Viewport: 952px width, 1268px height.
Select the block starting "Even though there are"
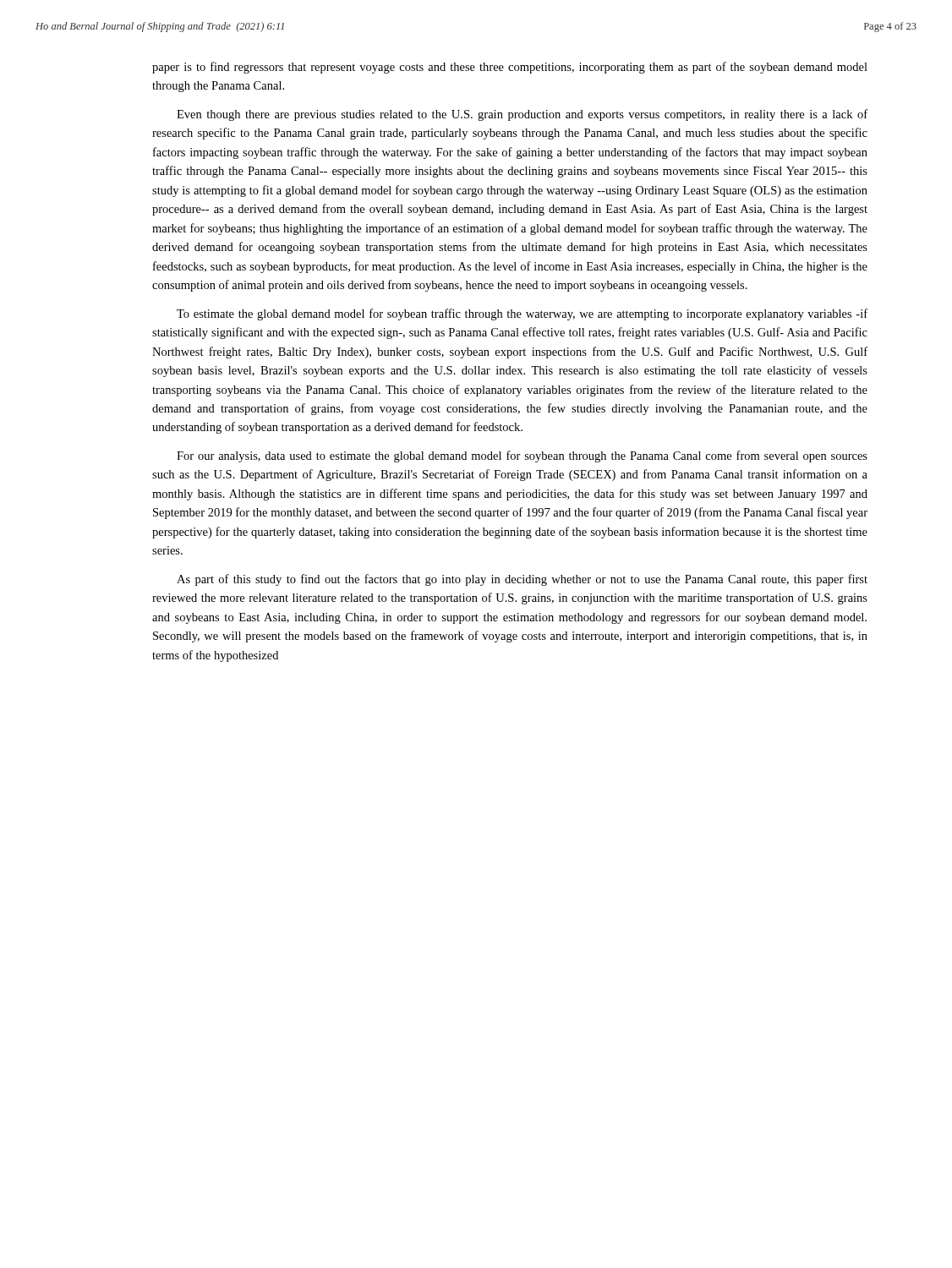coord(510,200)
